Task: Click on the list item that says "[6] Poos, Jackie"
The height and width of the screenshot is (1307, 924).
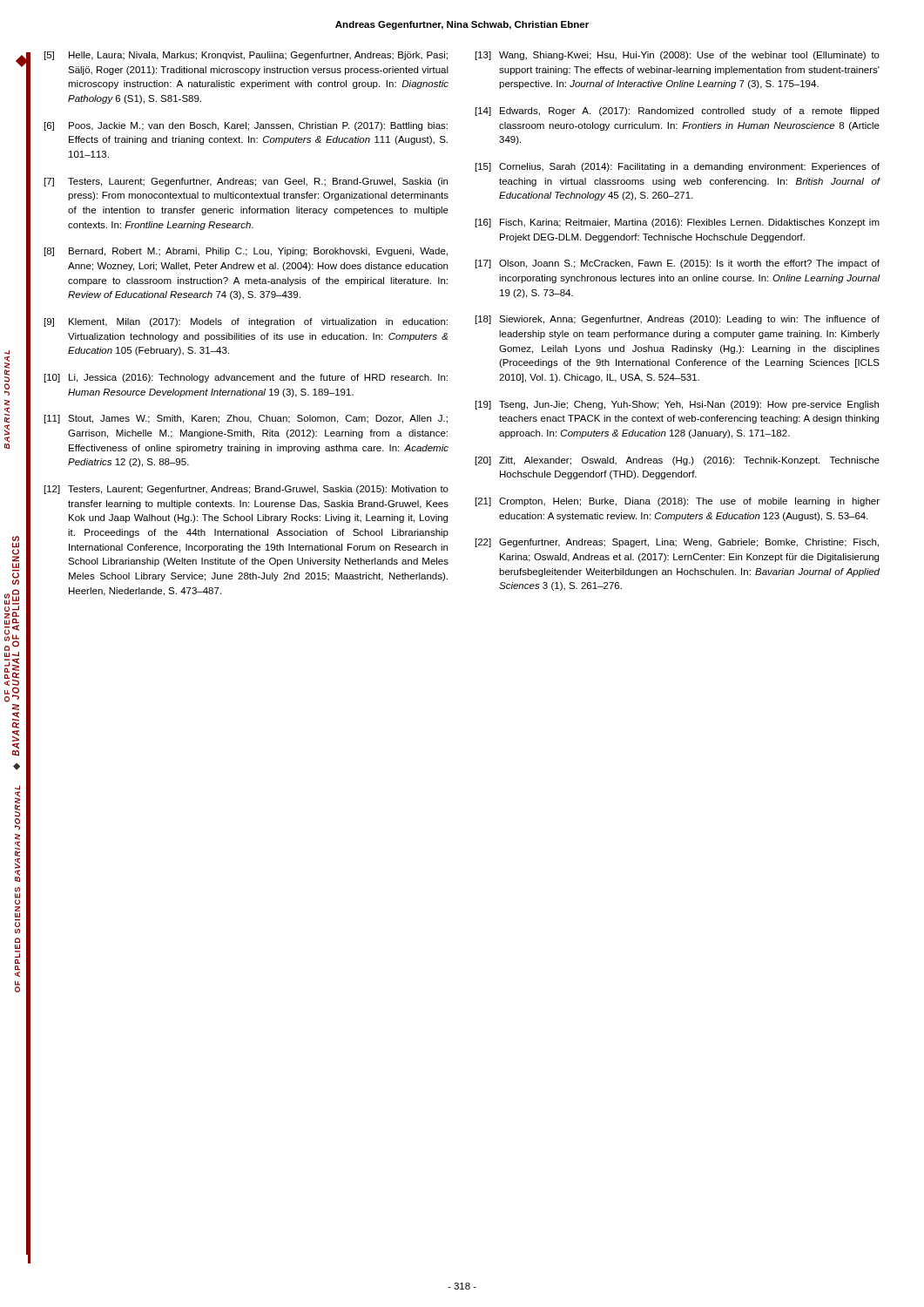Action: tap(246, 140)
